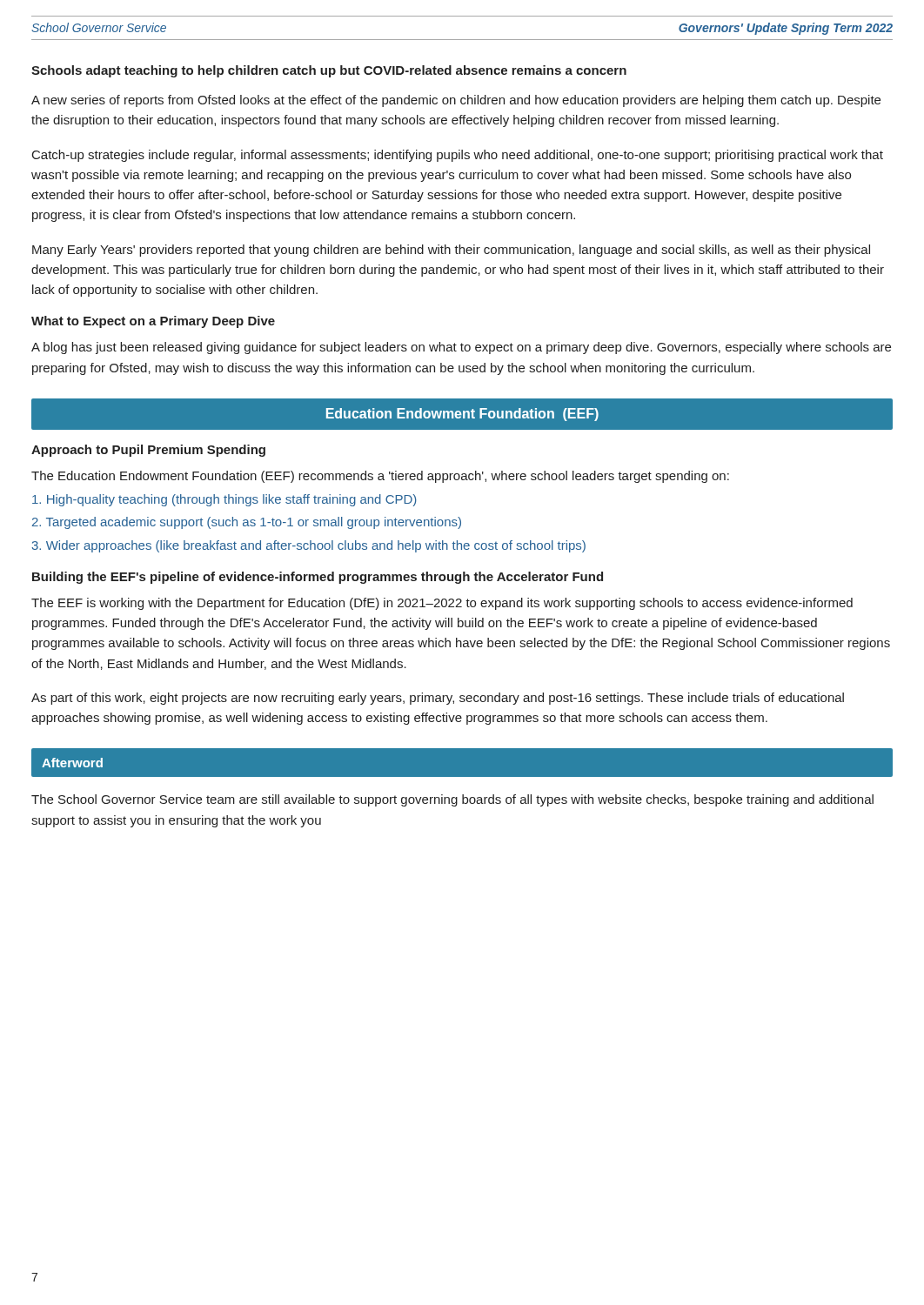Screen dimensions: 1305x924
Task: Click the passage that begins "The School Governor Service team"
Action: [x=453, y=809]
